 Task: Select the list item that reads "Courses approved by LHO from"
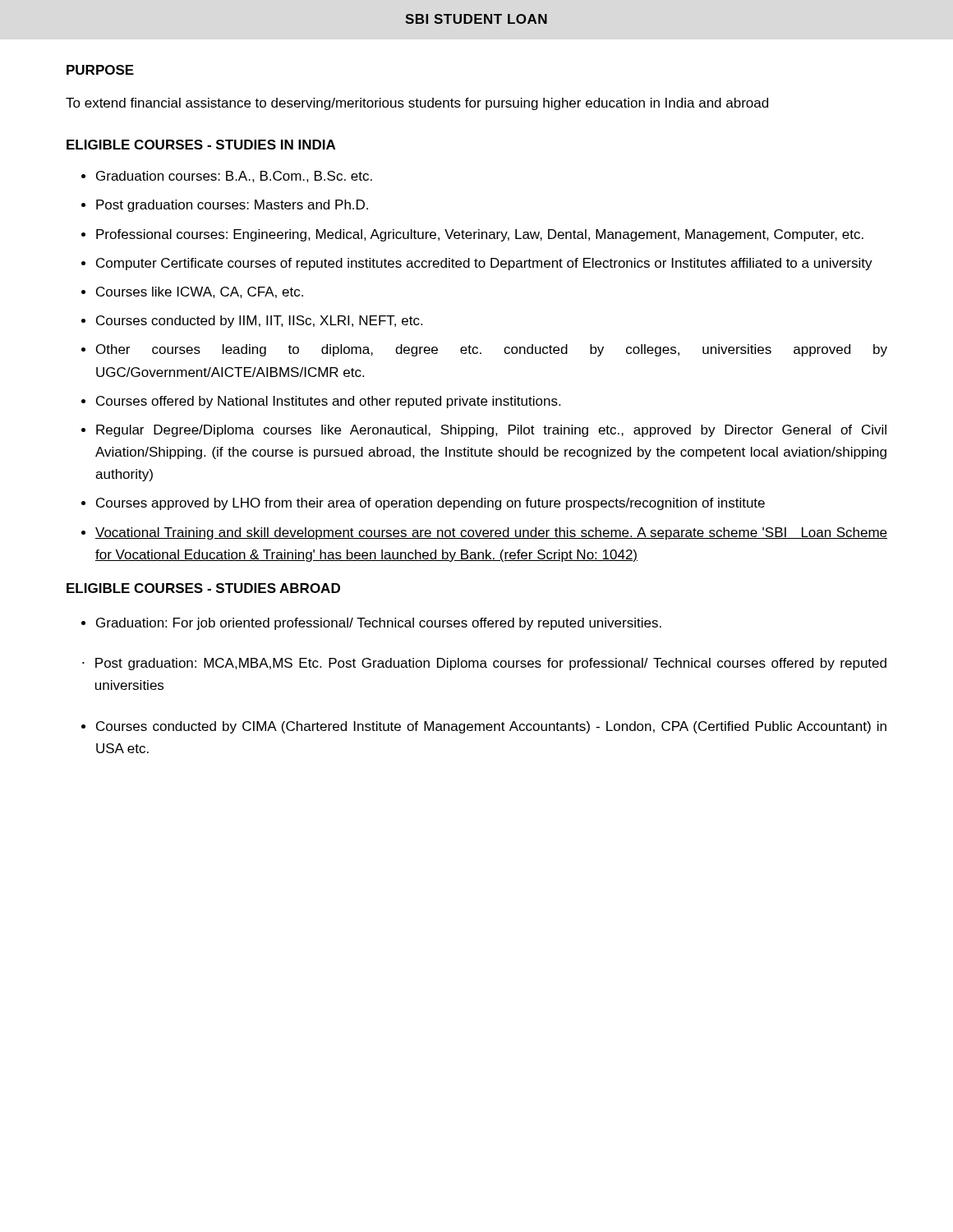pyautogui.click(x=430, y=503)
